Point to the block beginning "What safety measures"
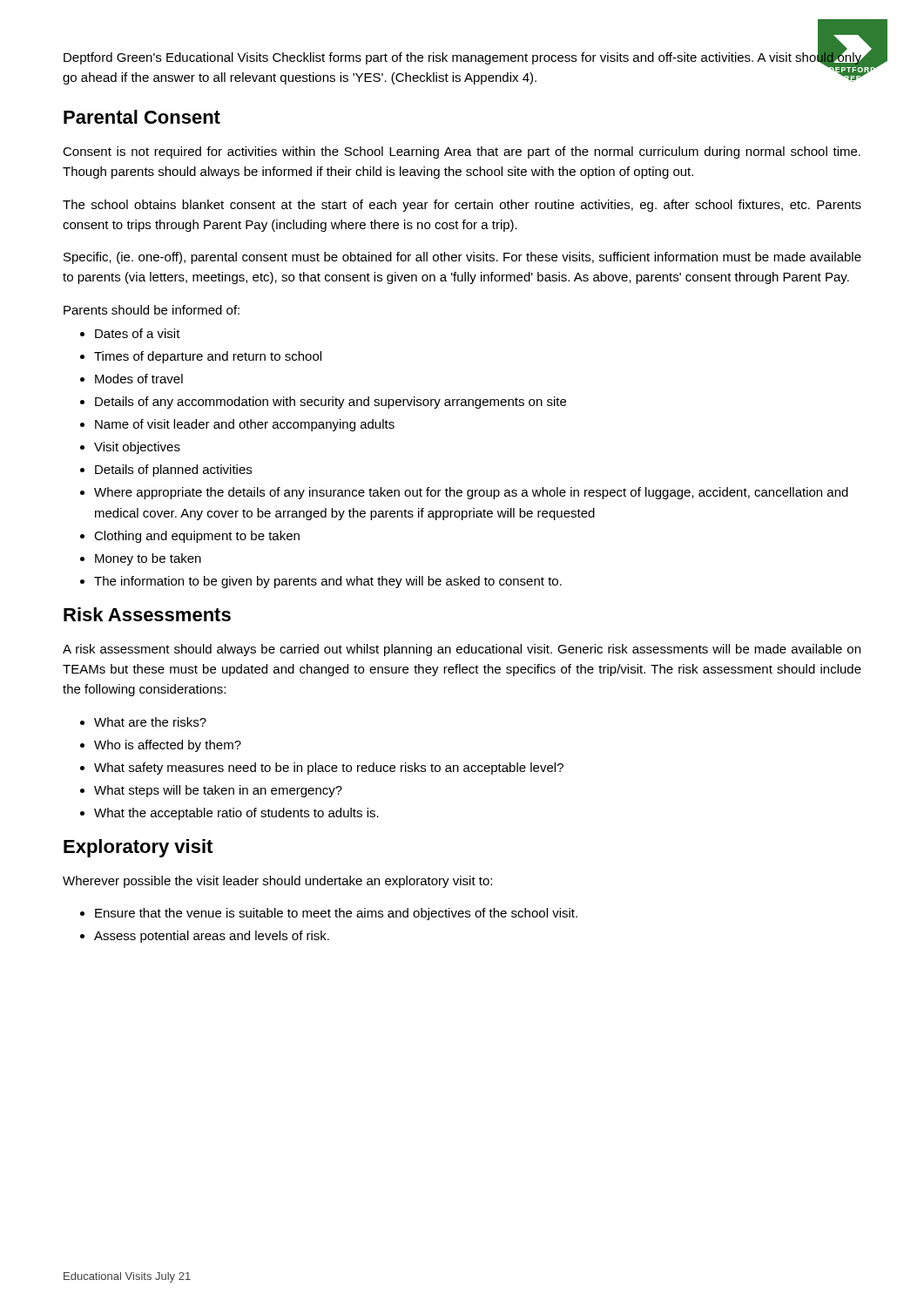 click(329, 767)
